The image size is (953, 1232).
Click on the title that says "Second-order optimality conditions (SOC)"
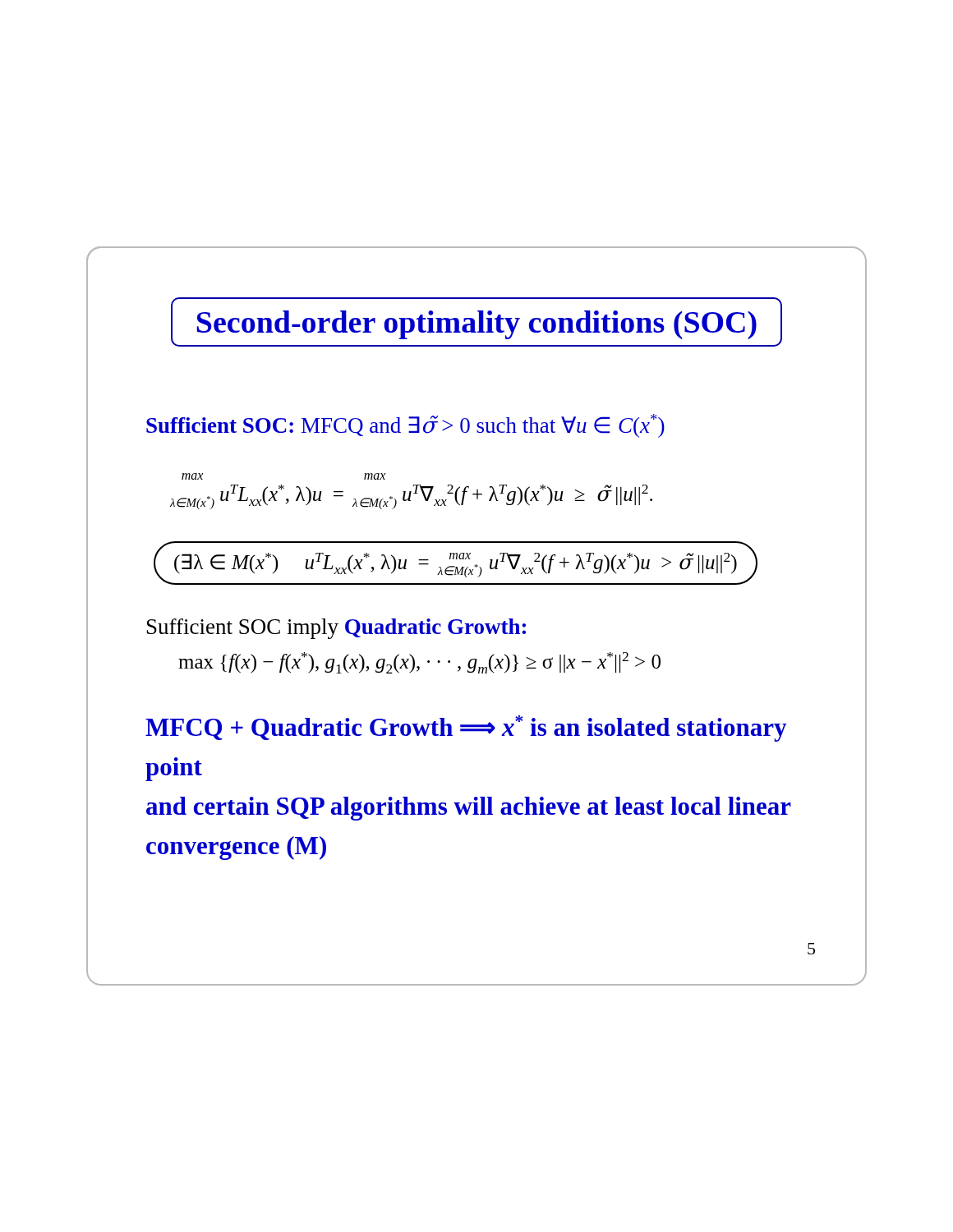[476, 322]
